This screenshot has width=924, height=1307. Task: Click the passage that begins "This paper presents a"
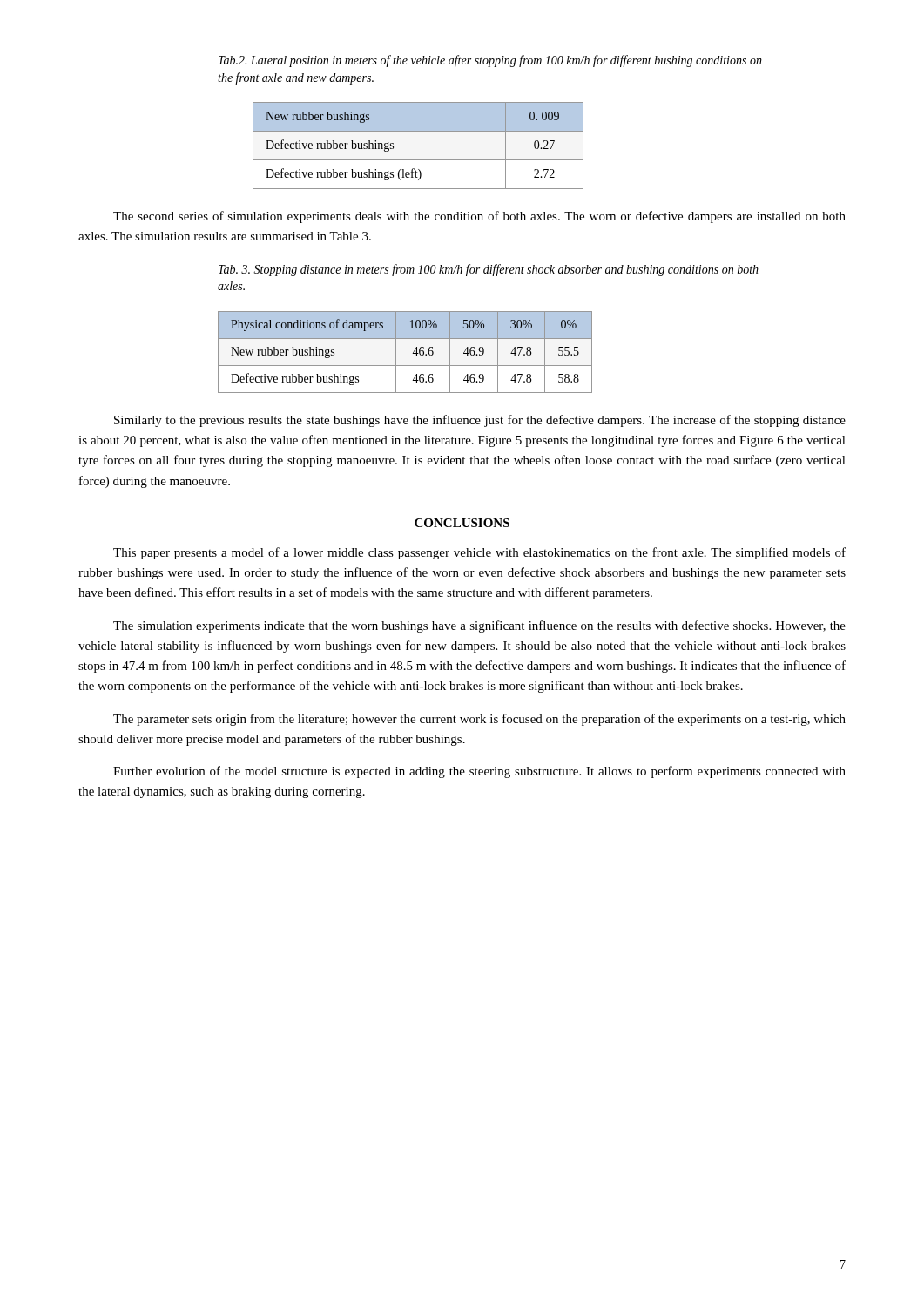point(462,573)
